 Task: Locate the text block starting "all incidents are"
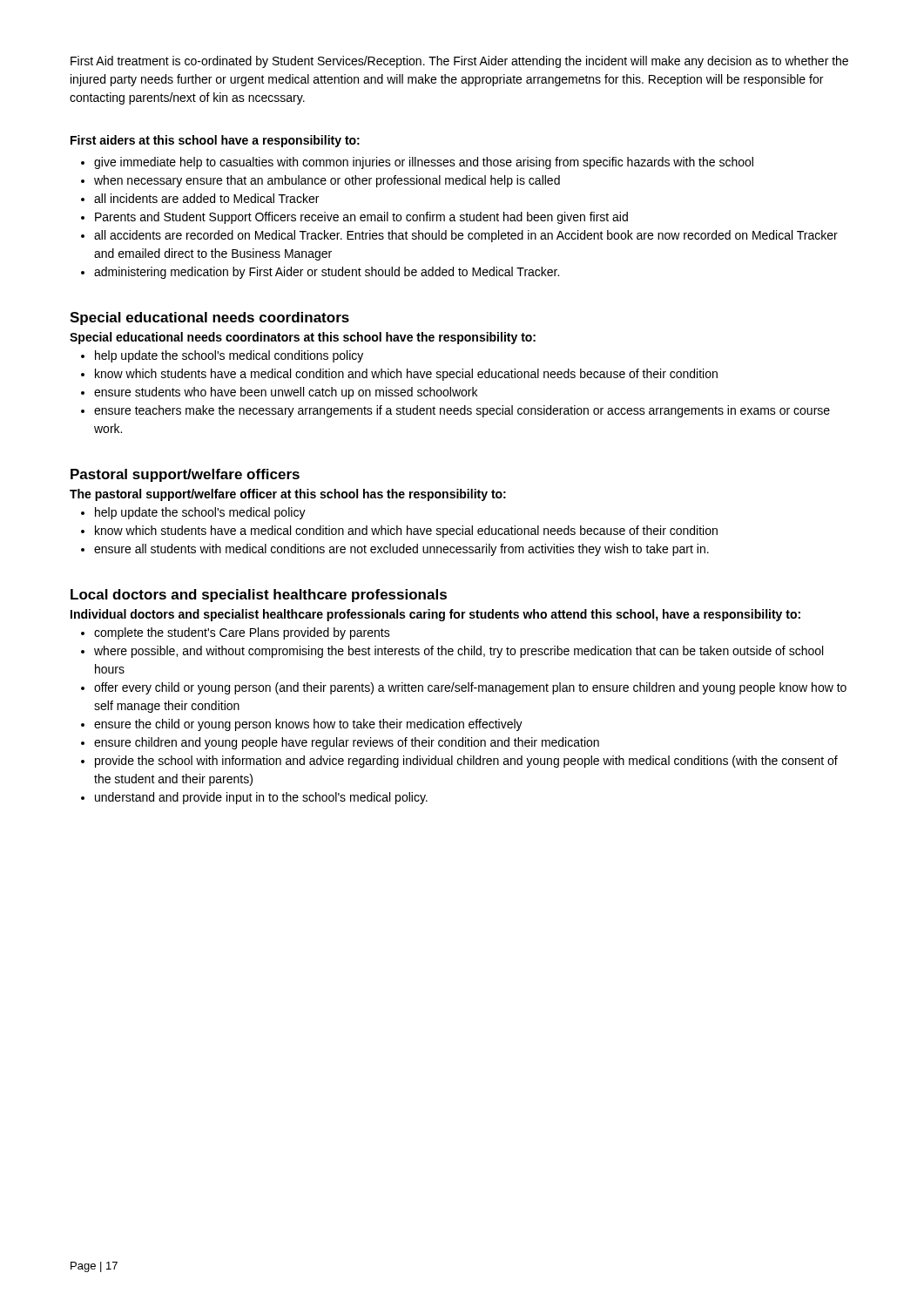(200, 198)
